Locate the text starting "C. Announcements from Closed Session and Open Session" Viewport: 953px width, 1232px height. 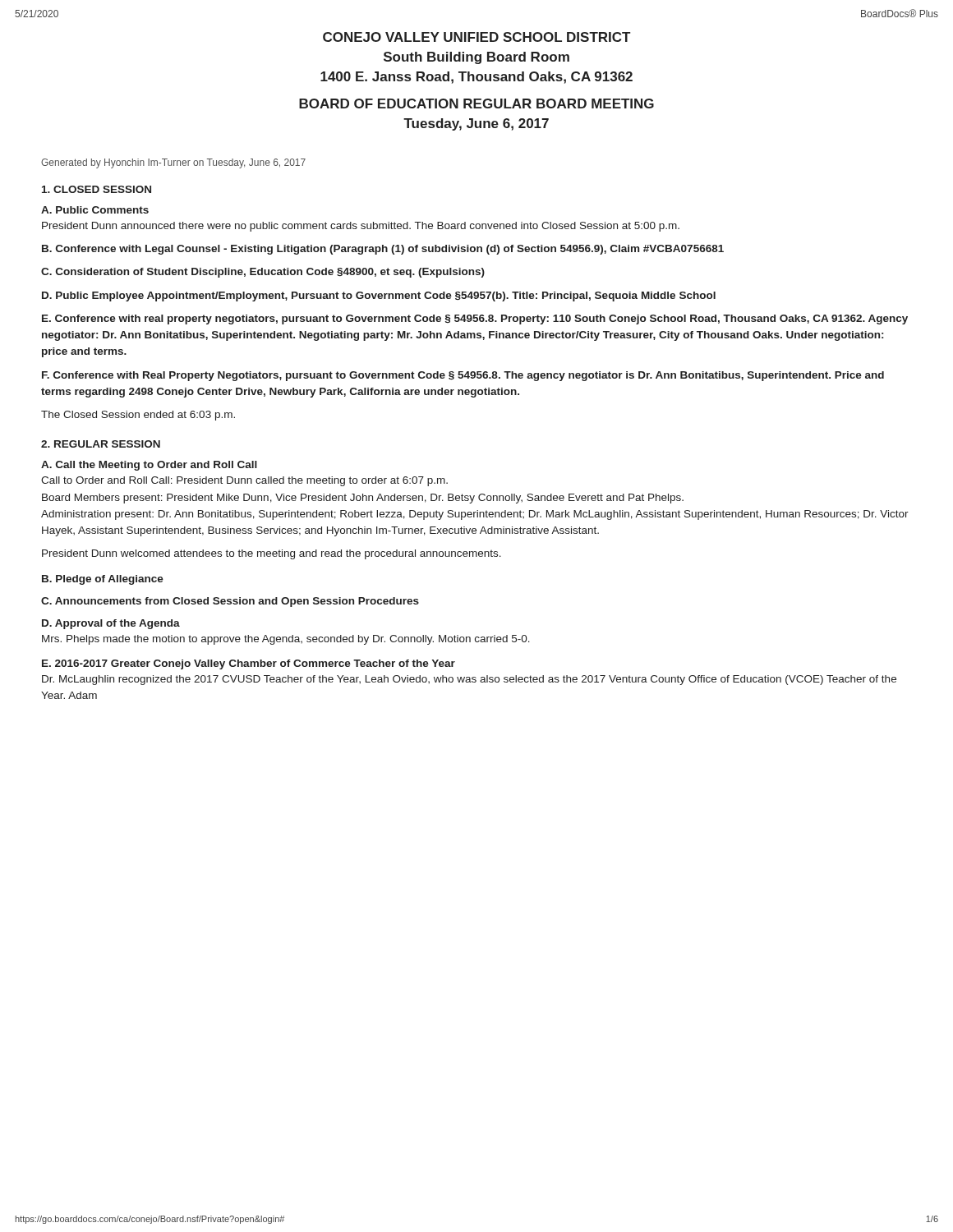pos(230,601)
